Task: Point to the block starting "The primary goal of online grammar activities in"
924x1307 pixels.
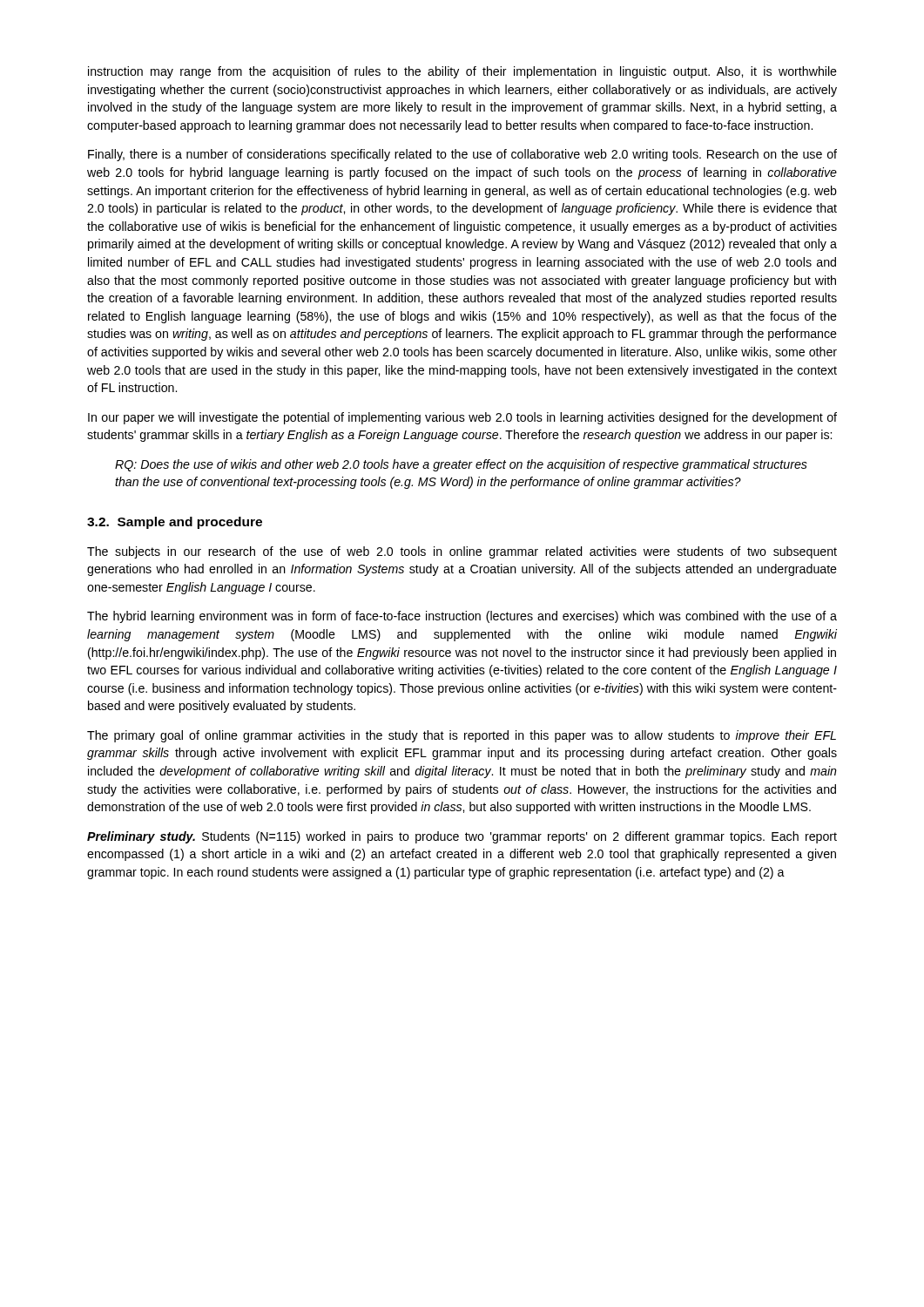Action: [462, 771]
